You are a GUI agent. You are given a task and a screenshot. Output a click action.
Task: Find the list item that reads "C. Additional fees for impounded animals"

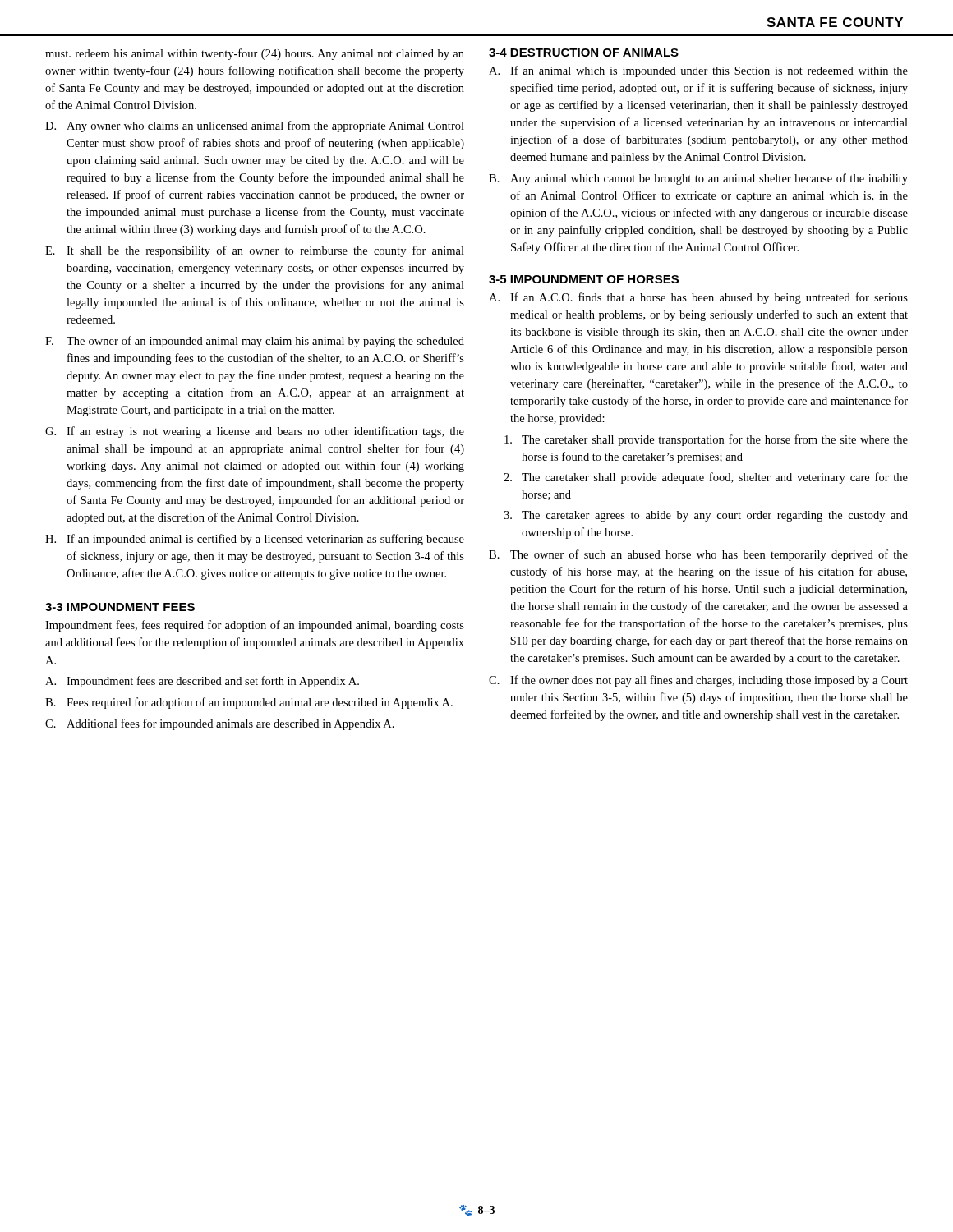tap(255, 724)
